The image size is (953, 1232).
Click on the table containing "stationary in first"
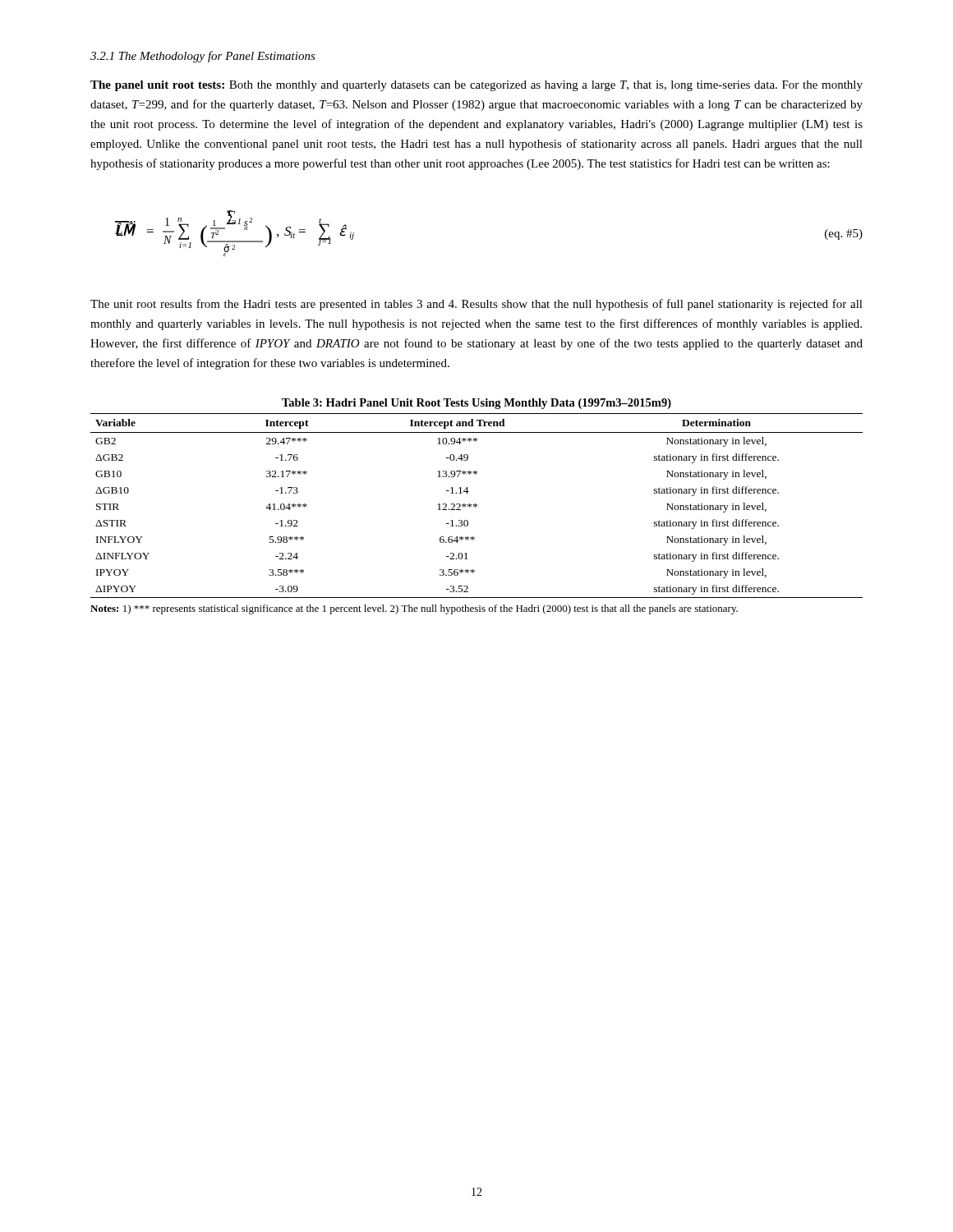pyautogui.click(x=476, y=505)
